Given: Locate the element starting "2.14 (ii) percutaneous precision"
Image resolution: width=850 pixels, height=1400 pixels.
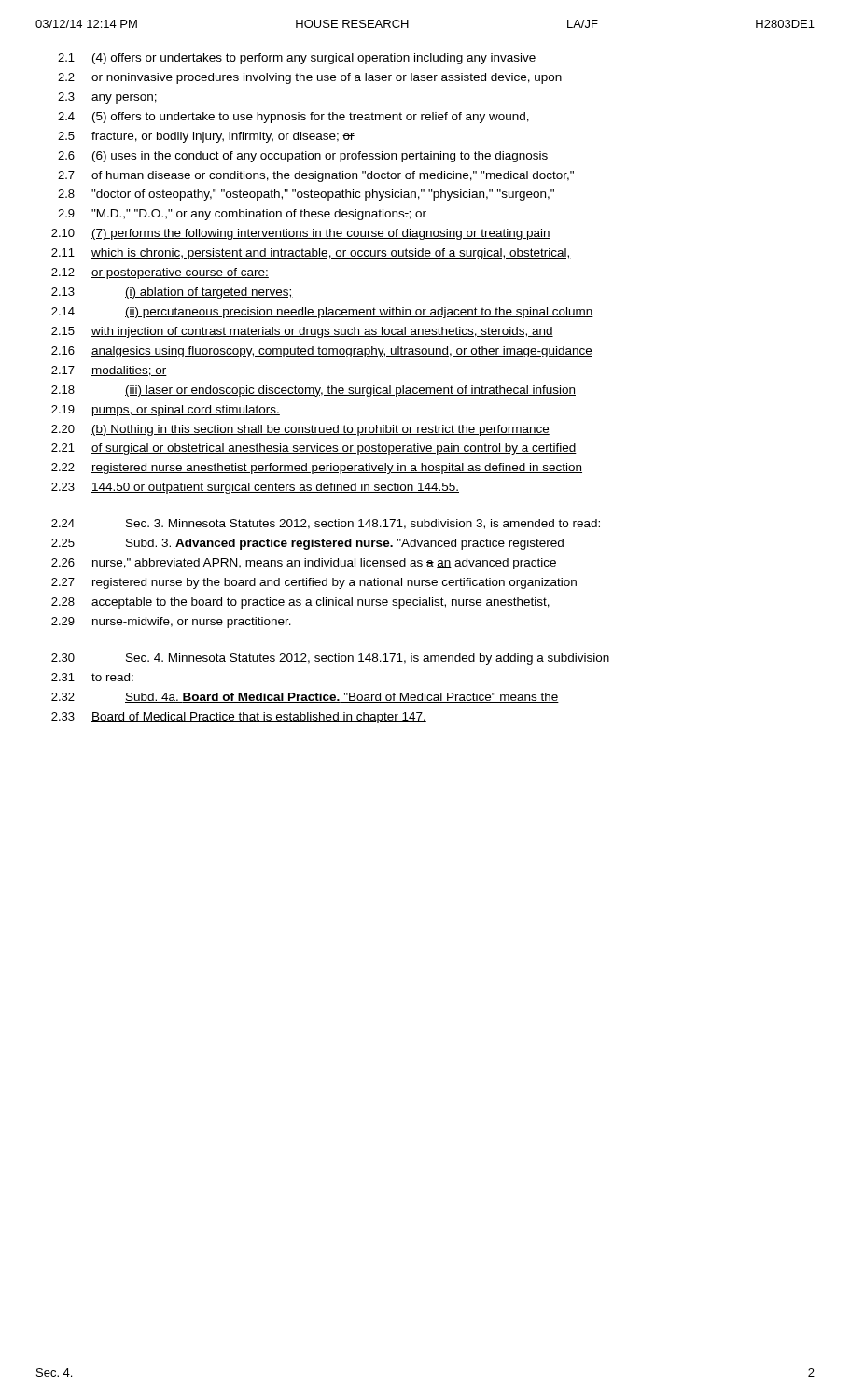Looking at the screenshot, I should point(425,312).
